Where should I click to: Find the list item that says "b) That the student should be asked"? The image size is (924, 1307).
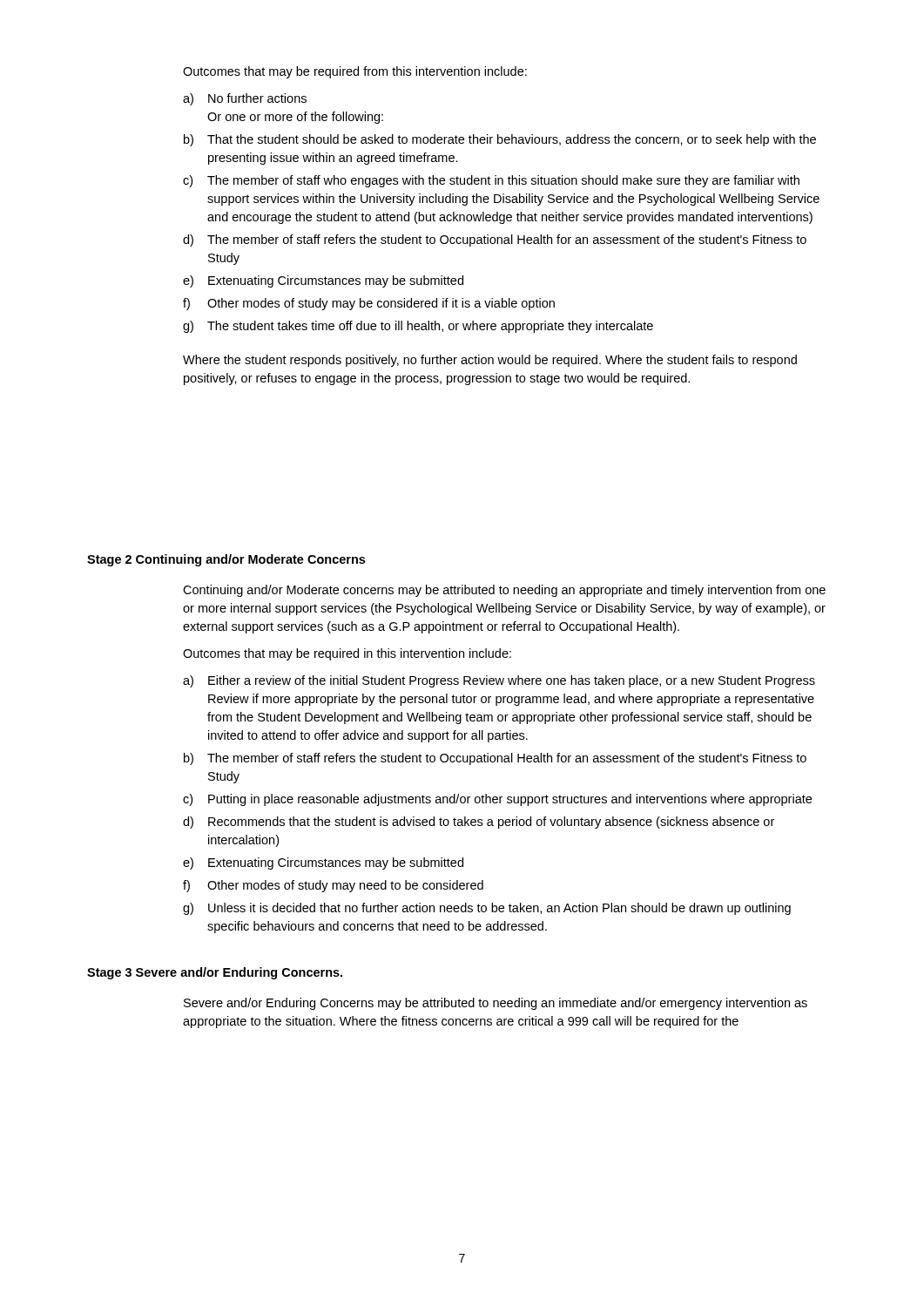pos(510,149)
